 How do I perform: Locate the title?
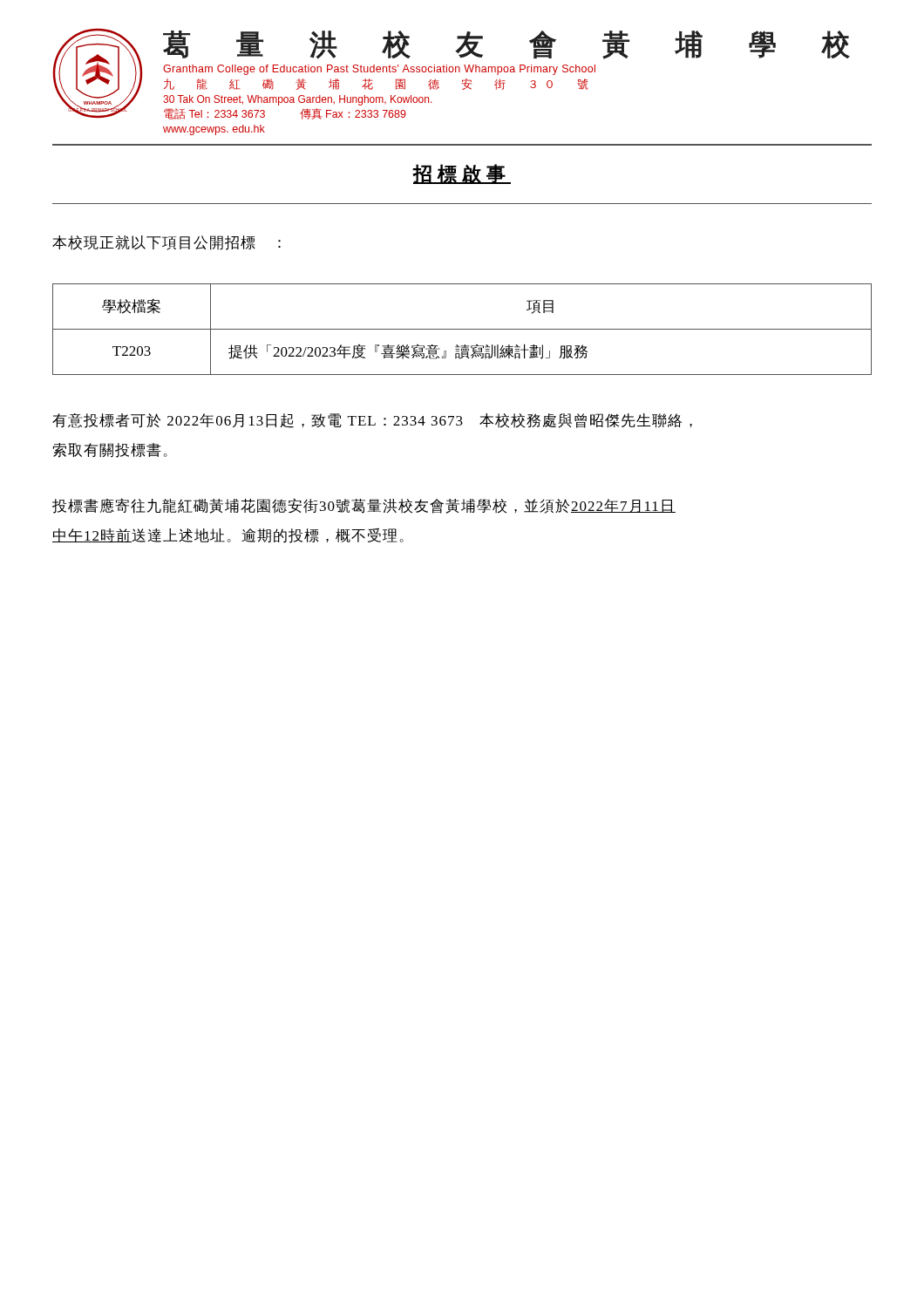click(x=462, y=175)
